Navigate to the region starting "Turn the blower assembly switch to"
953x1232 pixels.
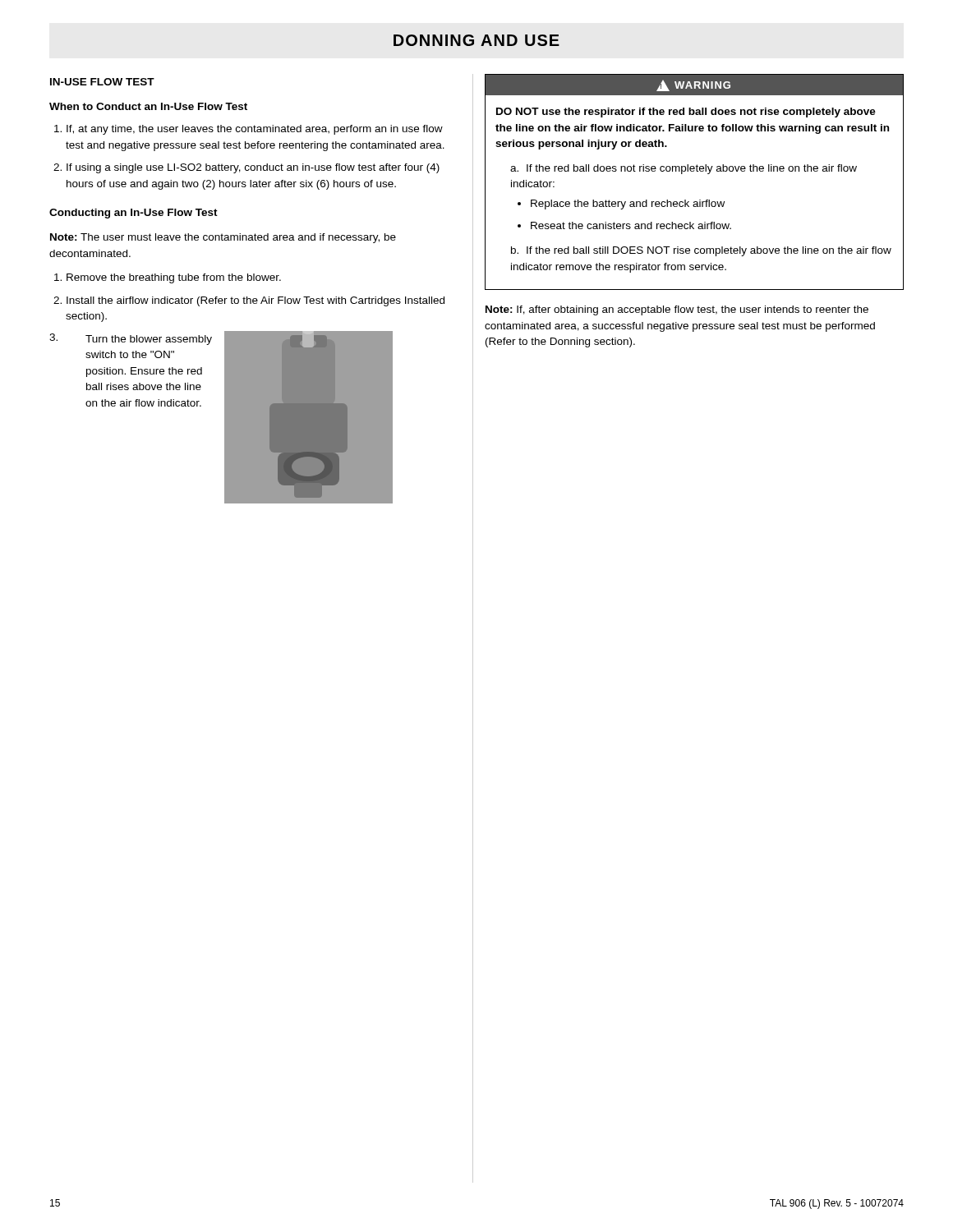(x=149, y=371)
